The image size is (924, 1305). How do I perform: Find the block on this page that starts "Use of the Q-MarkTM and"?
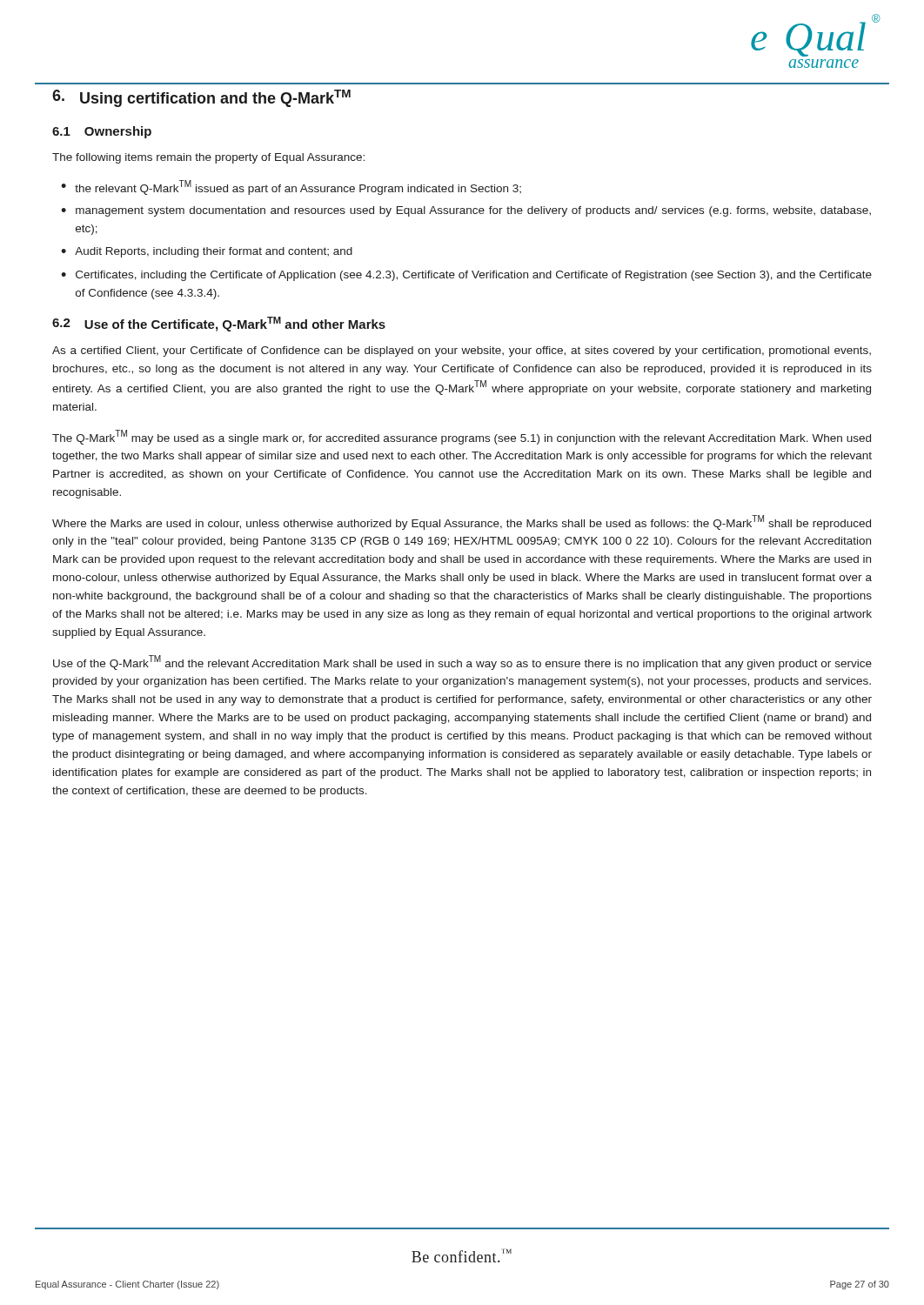pyautogui.click(x=462, y=726)
